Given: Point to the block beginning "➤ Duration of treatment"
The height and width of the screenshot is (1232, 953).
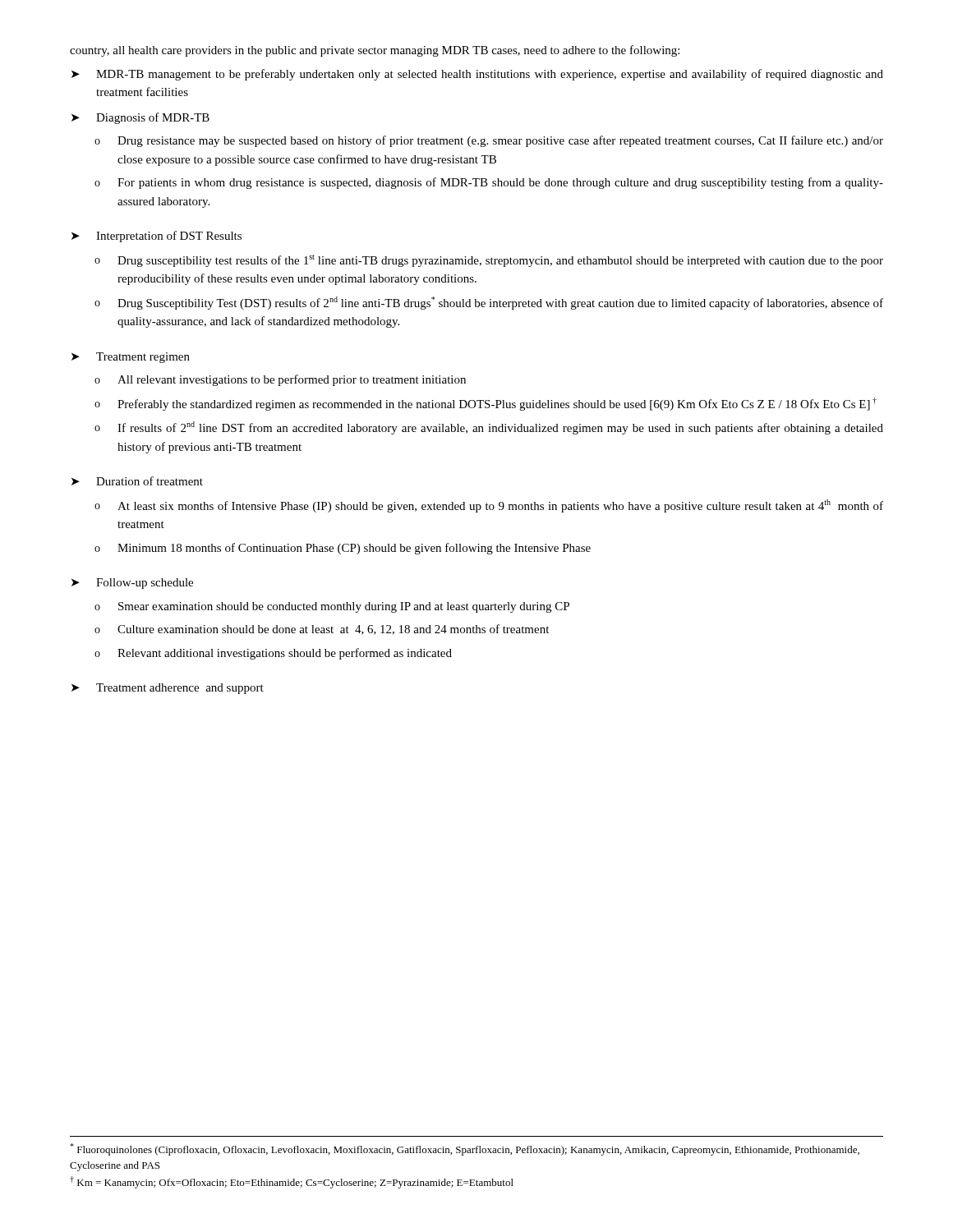Looking at the screenshot, I should point(476,517).
